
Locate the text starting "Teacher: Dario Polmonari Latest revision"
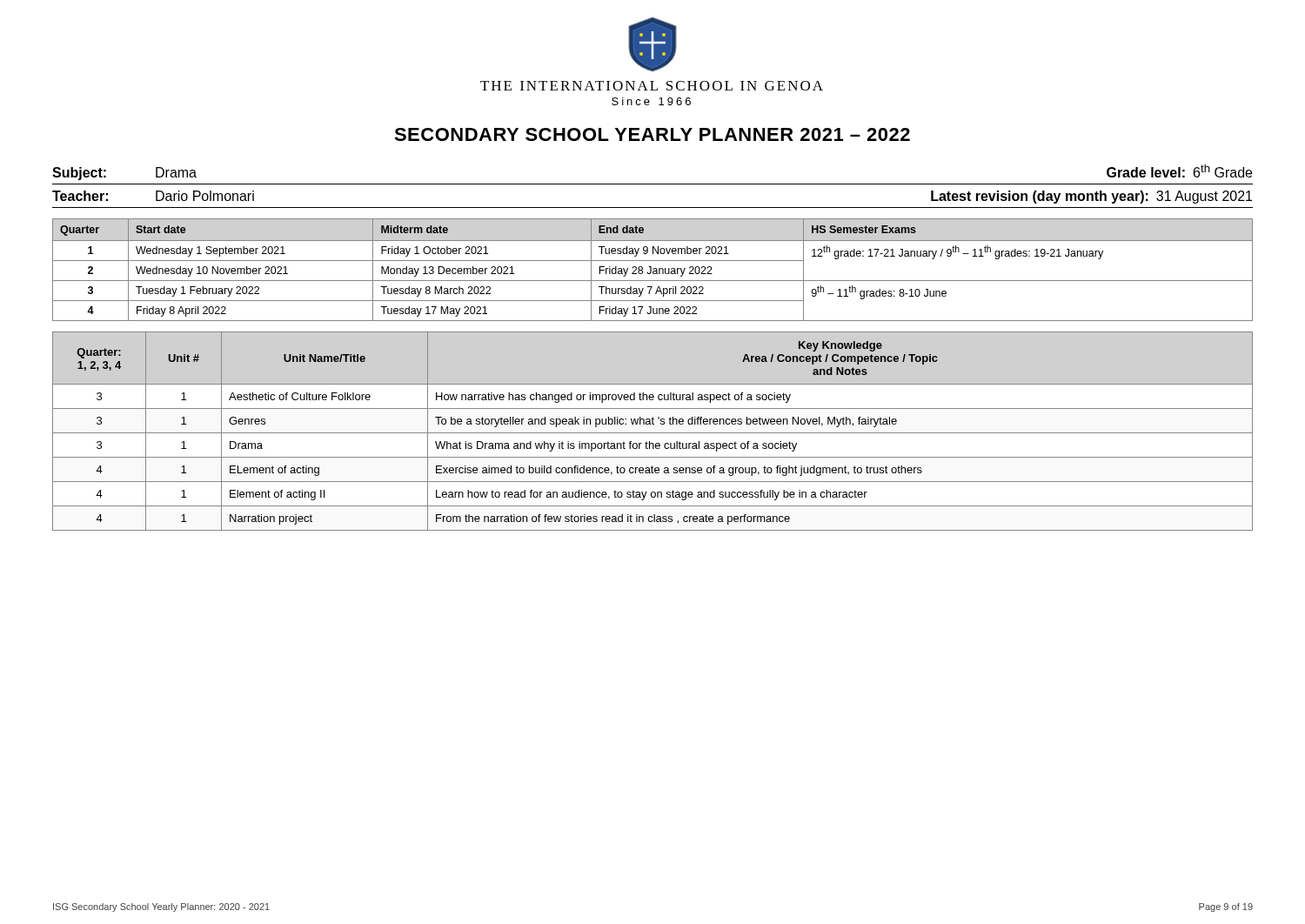(652, 197)
